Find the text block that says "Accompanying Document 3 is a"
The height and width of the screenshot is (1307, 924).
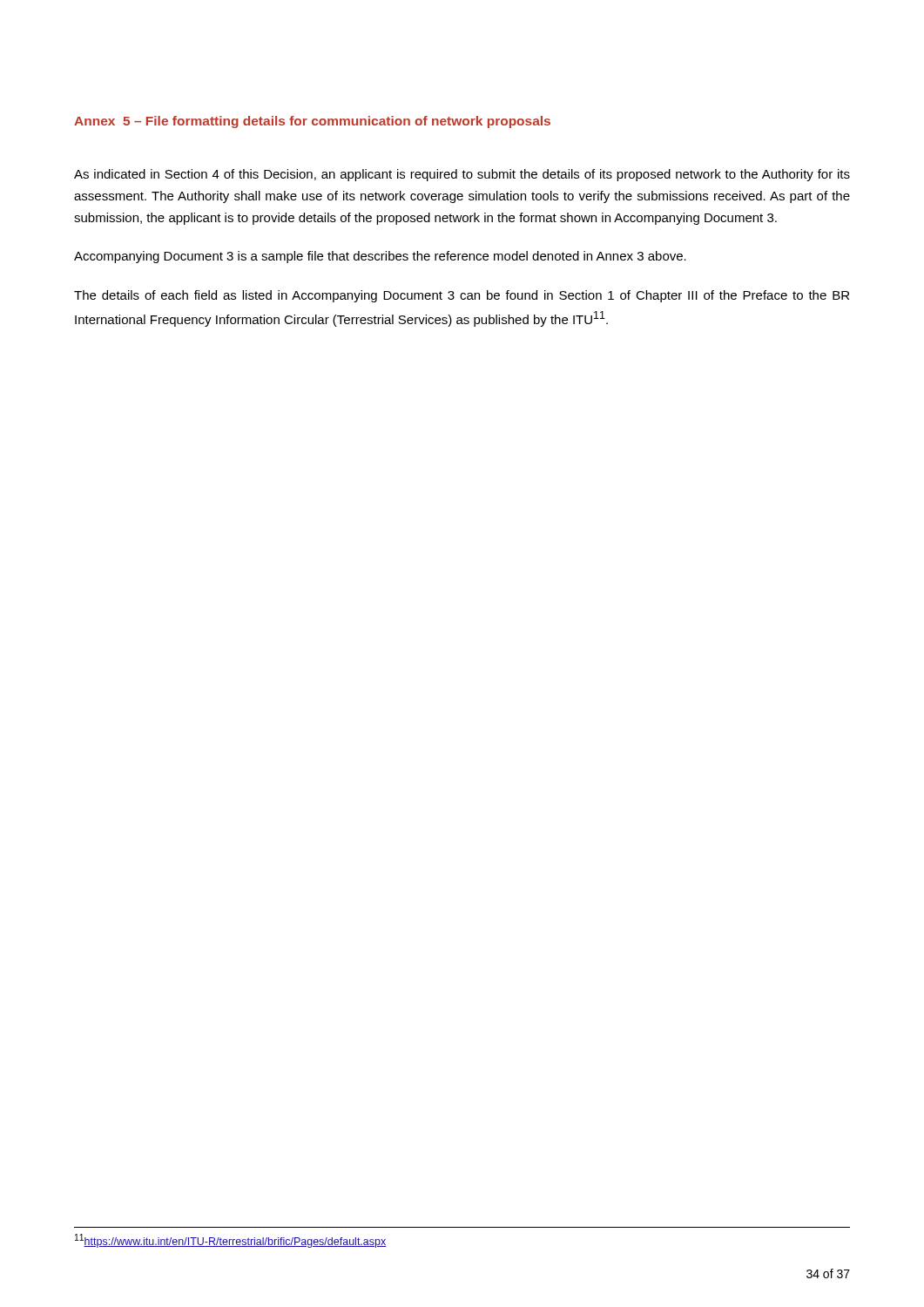point(380,256)
